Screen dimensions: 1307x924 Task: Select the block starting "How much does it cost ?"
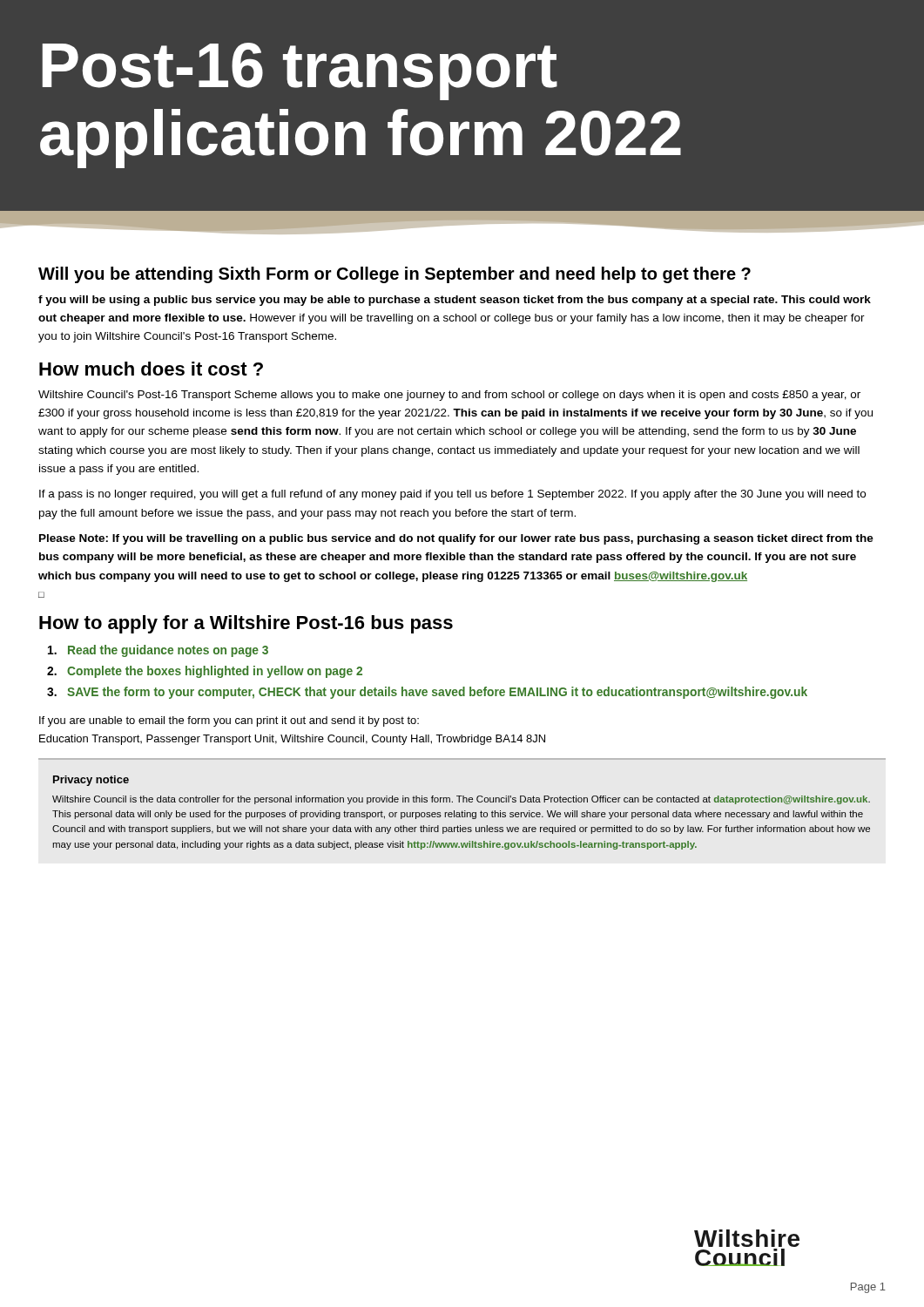[151, 369]
